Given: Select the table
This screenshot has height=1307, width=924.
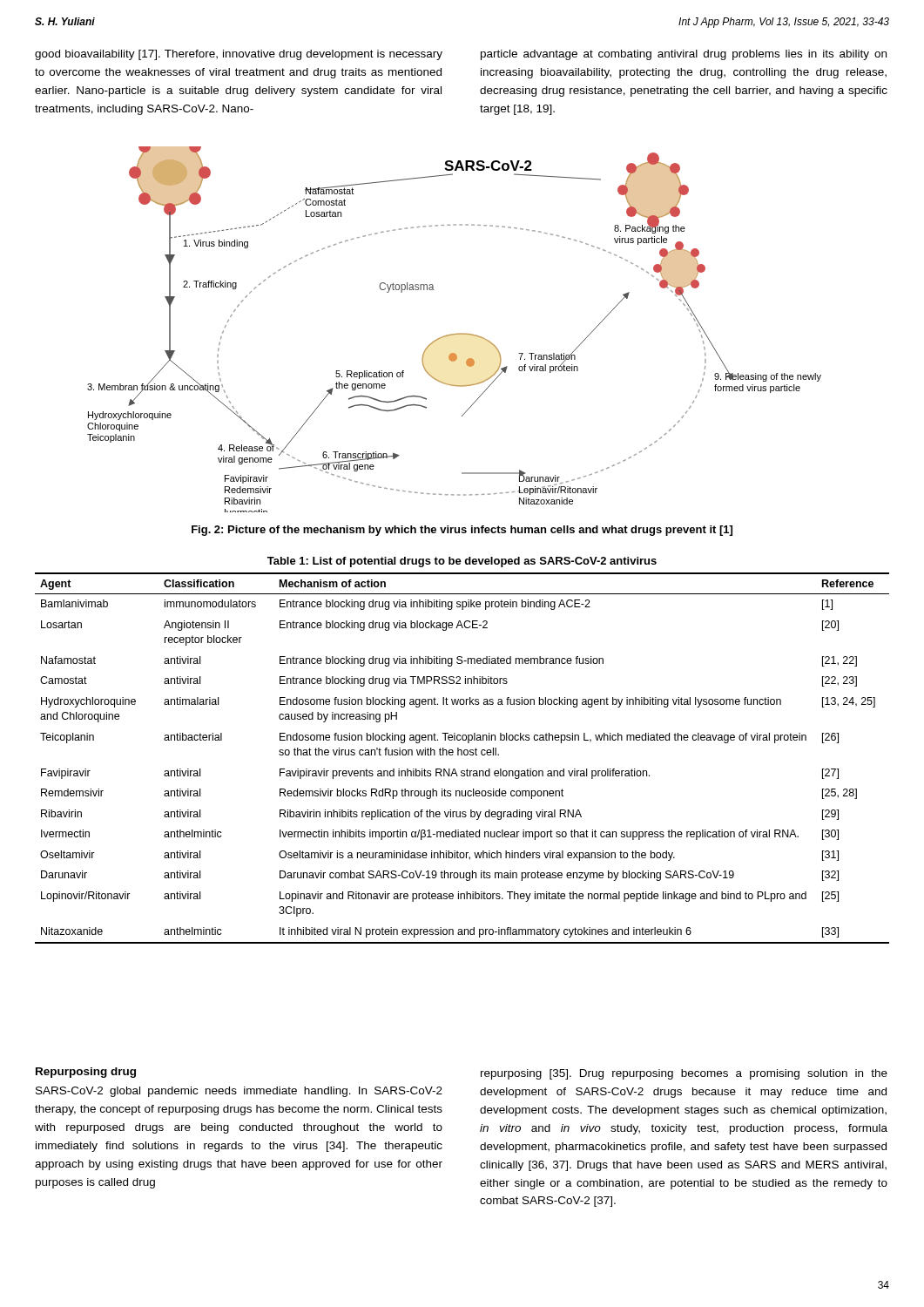Looking at the screenshot, I should [462, 749].
